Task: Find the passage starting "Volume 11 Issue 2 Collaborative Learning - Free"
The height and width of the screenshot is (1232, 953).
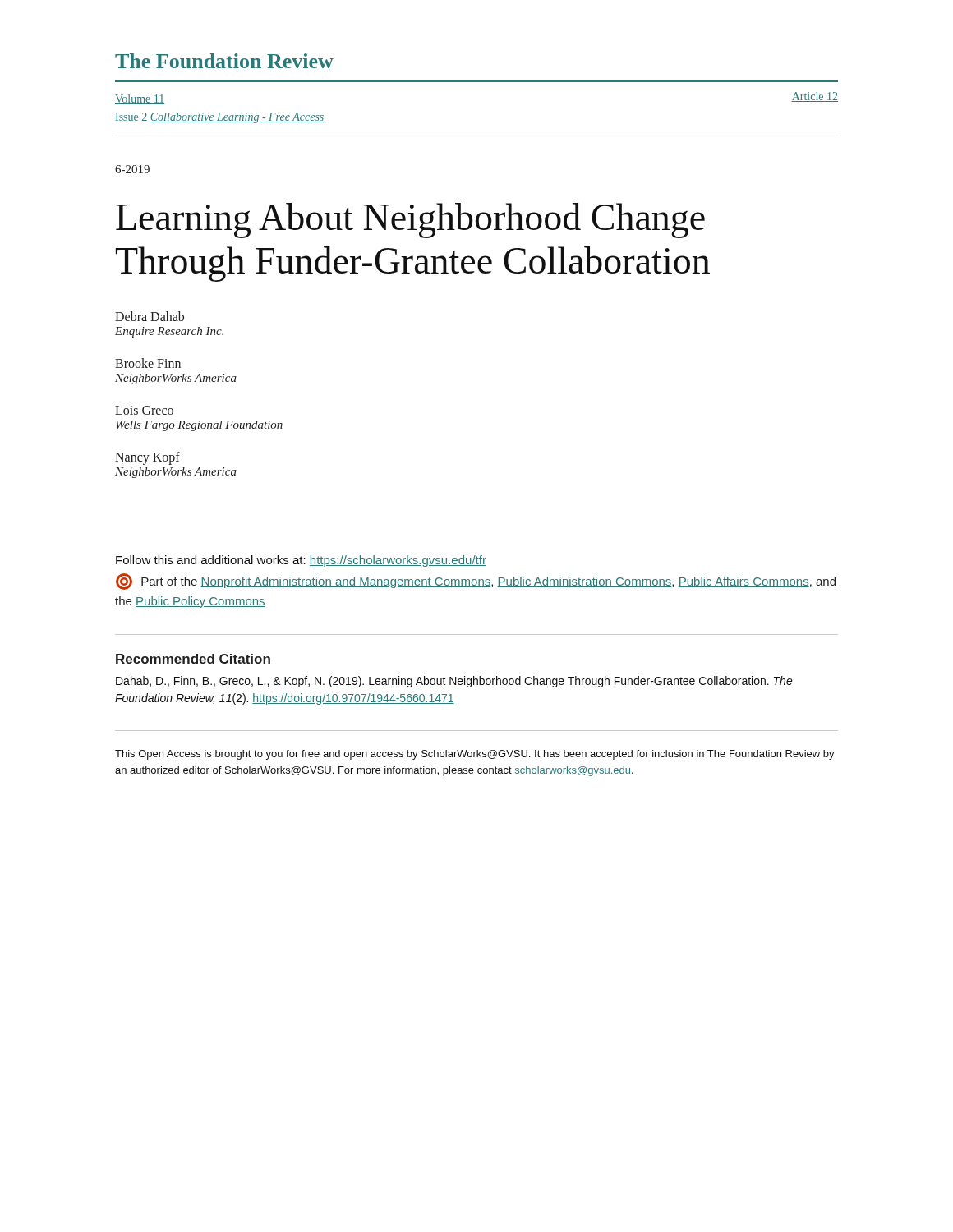Action: pyautogui.click(x=139, y=97)
